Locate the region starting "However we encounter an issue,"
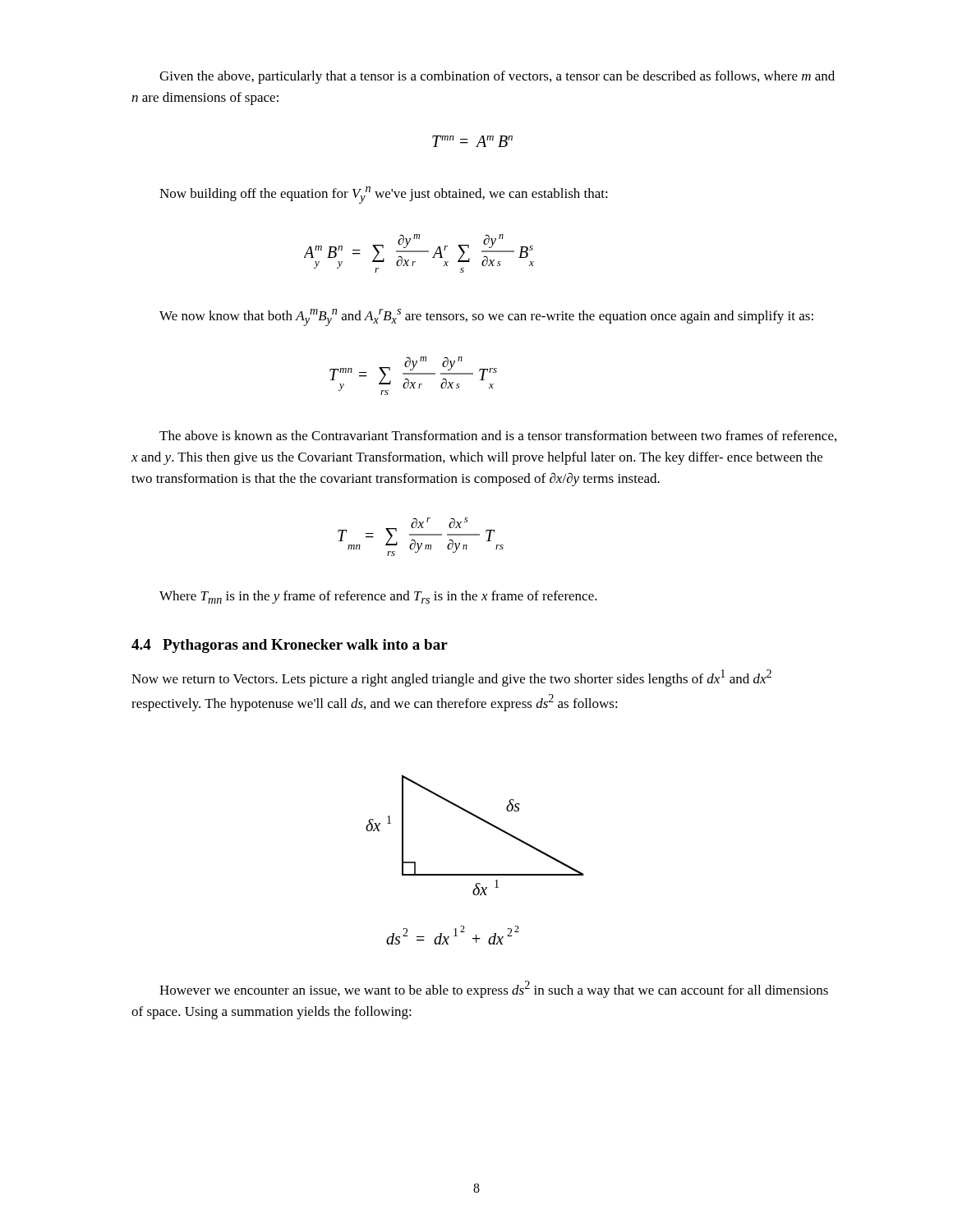953x1232 pixels. (485, 999)
